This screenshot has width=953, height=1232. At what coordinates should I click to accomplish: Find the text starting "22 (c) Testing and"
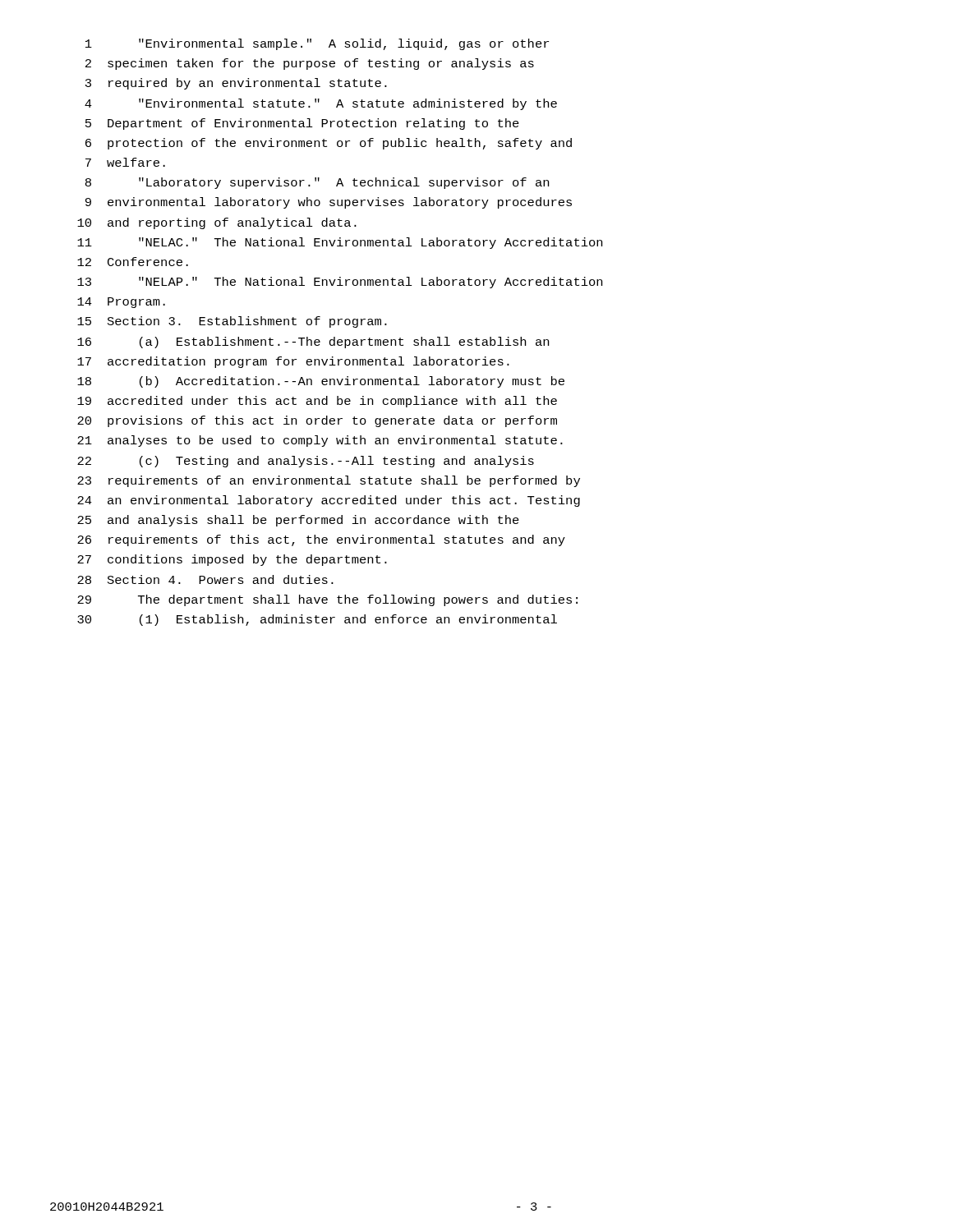pyautogui.click(x=476, y=511)
